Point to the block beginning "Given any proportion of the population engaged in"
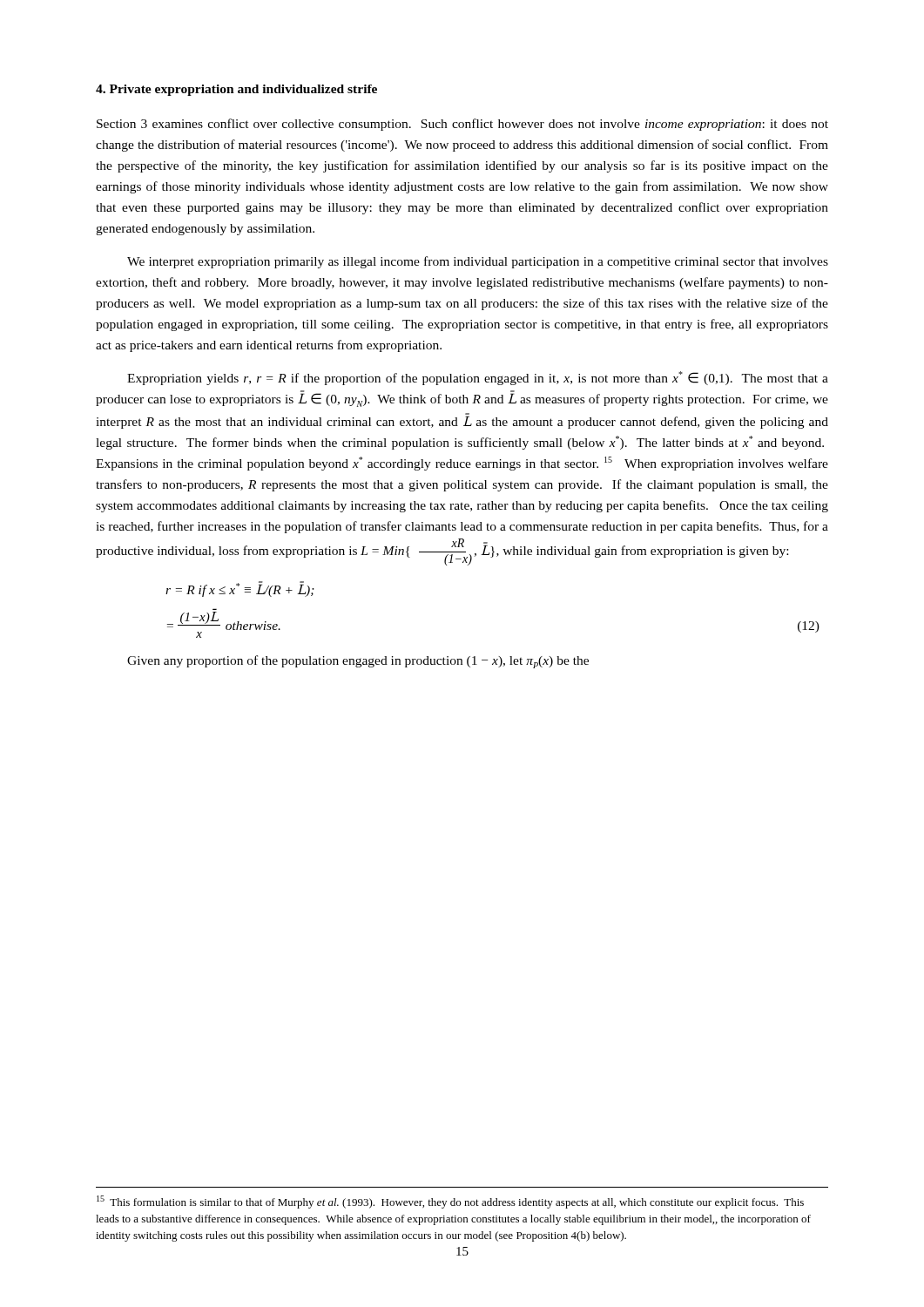The width and height of the screenshot is (924, 1307). (x=358, y=661)
